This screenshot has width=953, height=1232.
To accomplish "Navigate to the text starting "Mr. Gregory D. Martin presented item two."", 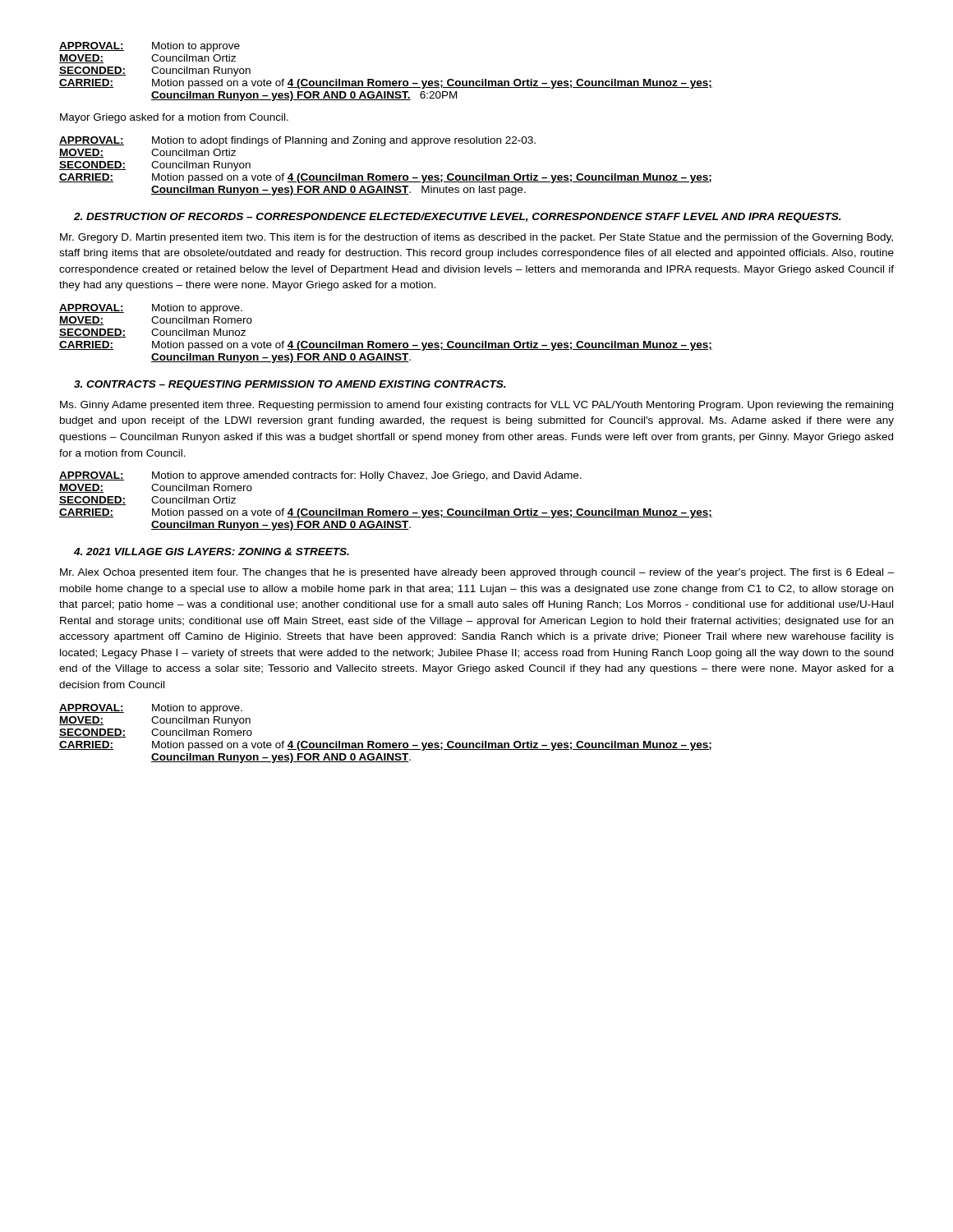I will coord(476,261).
